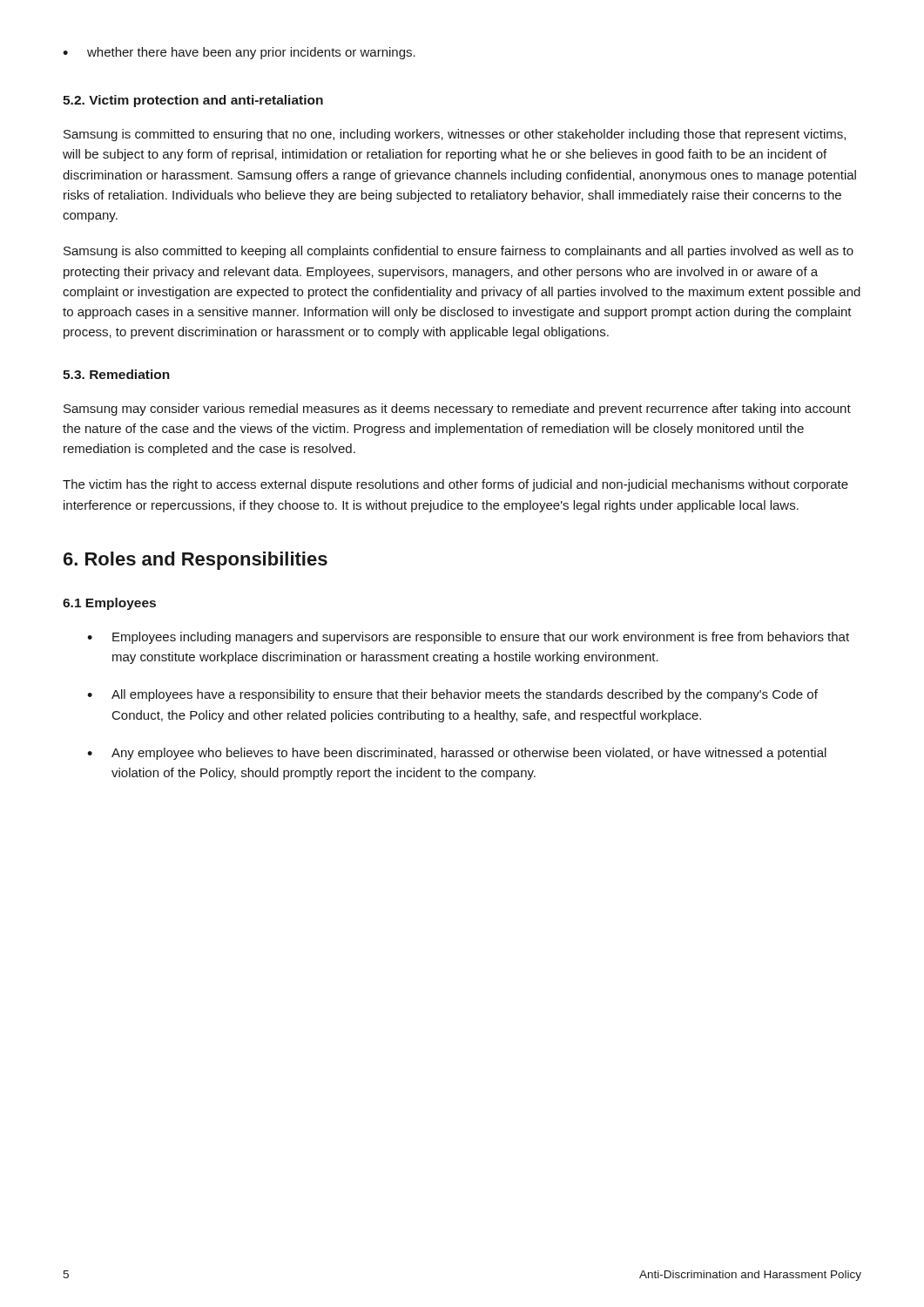Click on the element starting "6. Roles and Responsibilities"
Viewport: 924px width, 1307px height.
(195, 559)
